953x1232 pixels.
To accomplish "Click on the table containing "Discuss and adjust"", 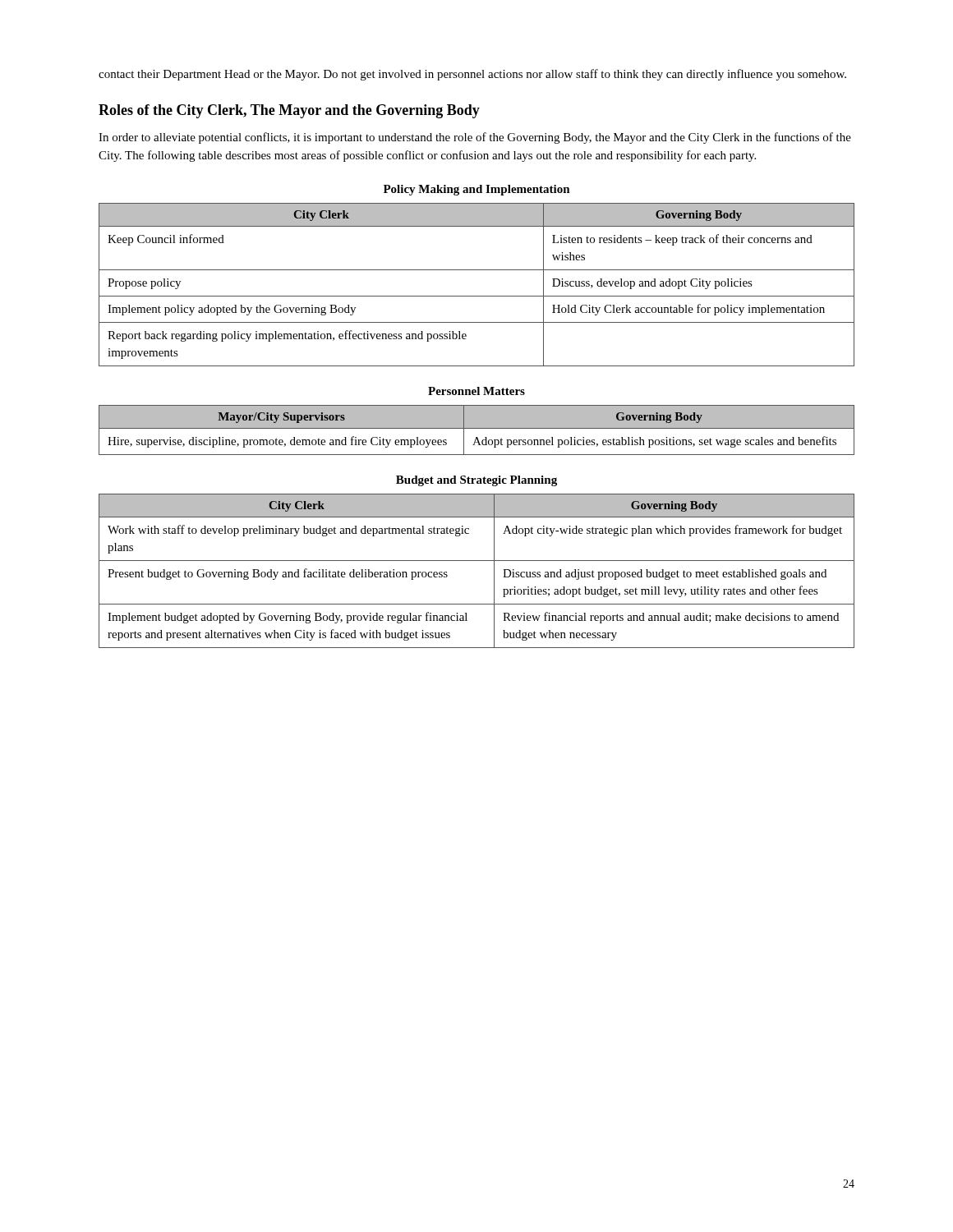I will pos(476,571).
